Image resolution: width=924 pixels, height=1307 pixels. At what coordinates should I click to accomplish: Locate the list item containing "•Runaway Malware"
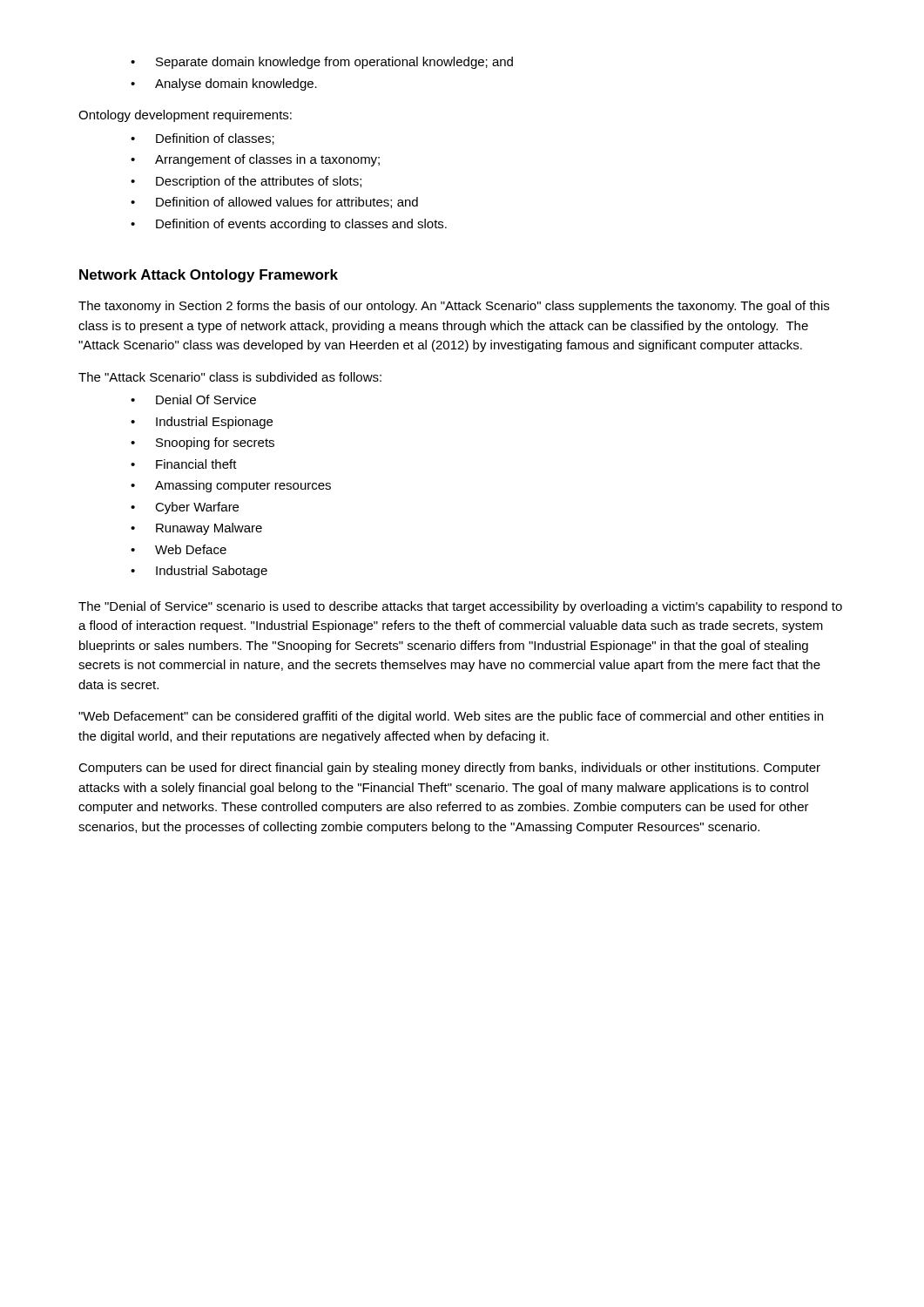click(x=196, y=529)
